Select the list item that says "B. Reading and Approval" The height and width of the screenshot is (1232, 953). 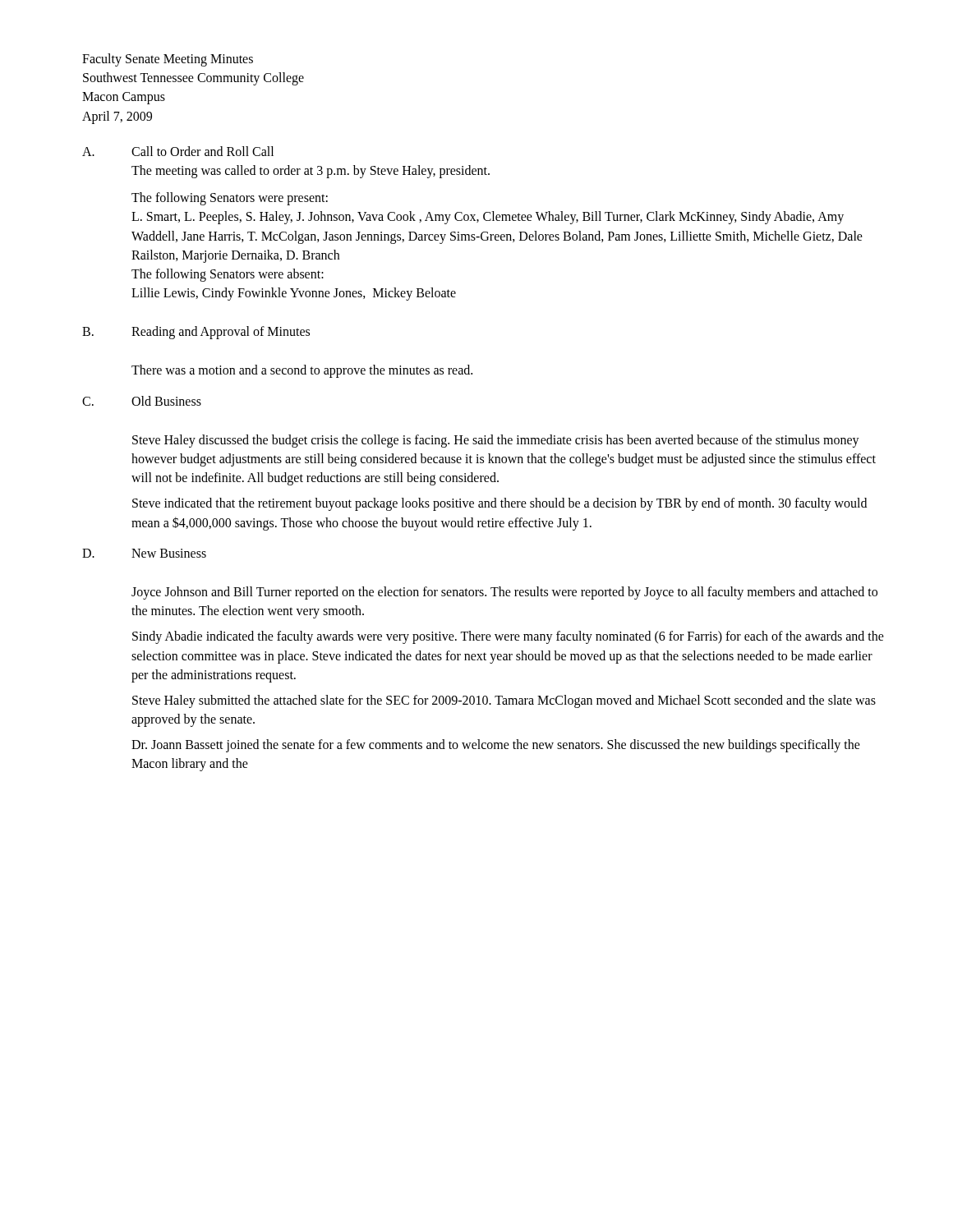click(196, 333)
